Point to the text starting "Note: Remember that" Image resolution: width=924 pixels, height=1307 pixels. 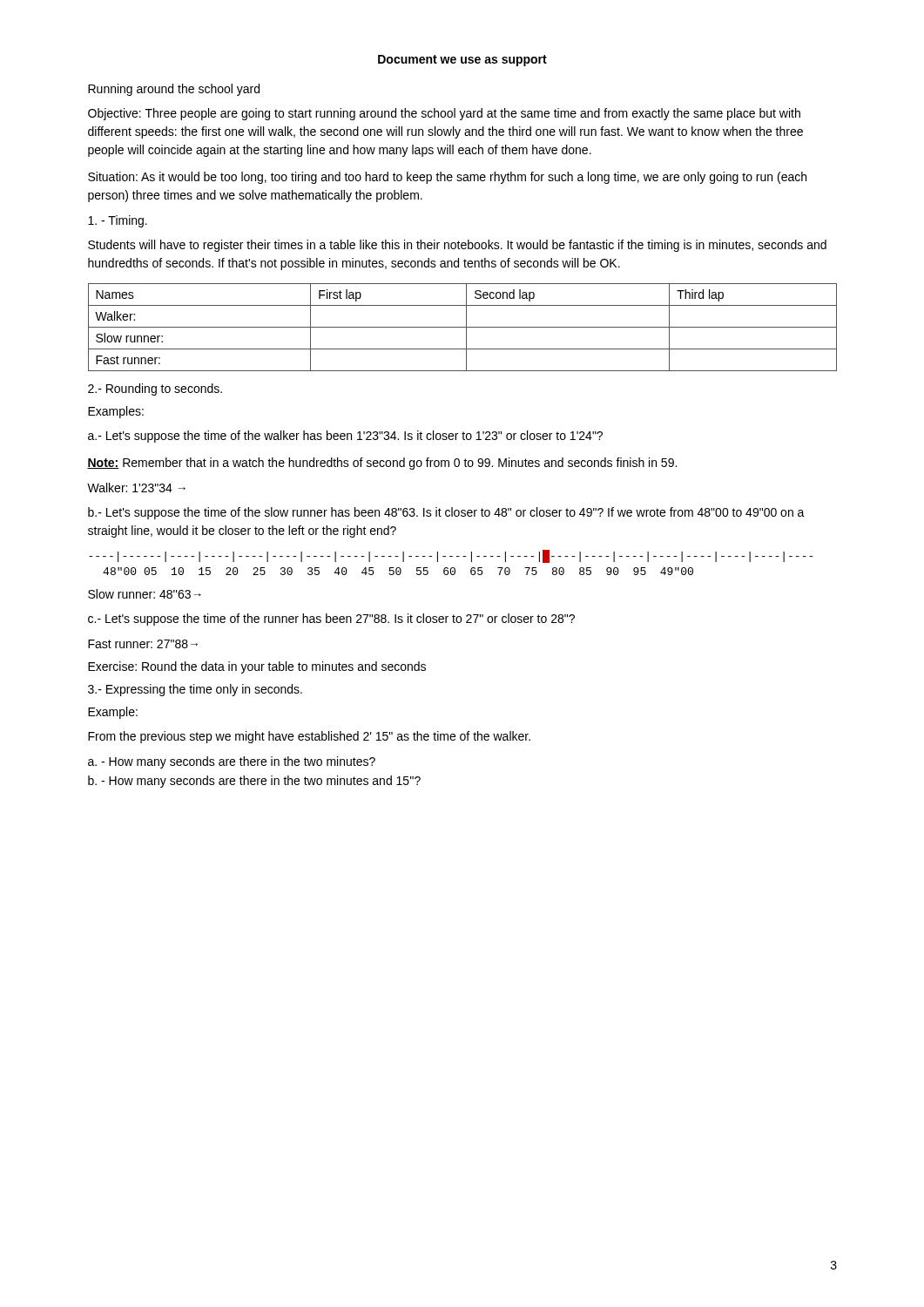(x=383, y=463)
